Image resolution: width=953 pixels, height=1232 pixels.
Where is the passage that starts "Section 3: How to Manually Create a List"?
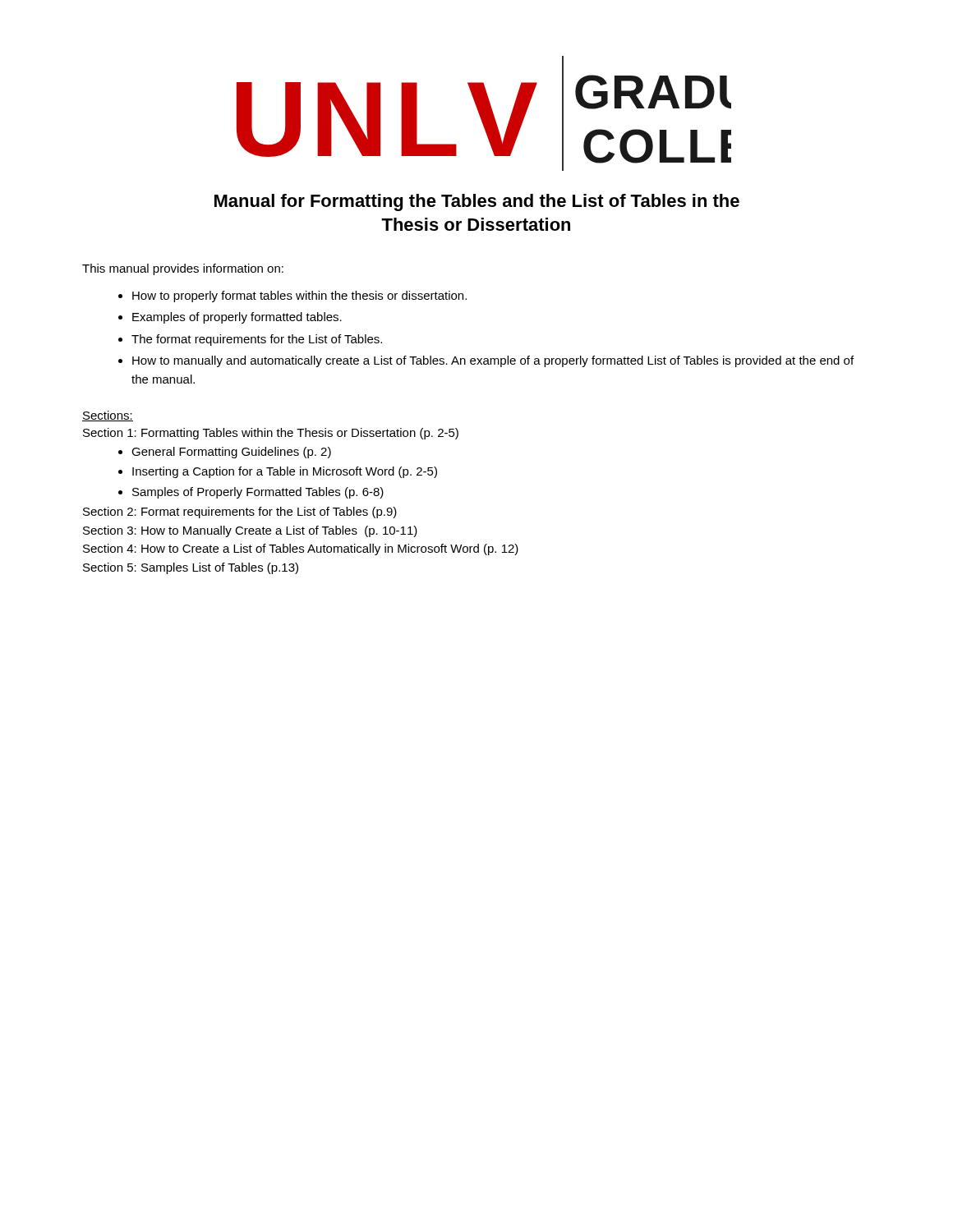pyautogui.click(x=250, y=530)
